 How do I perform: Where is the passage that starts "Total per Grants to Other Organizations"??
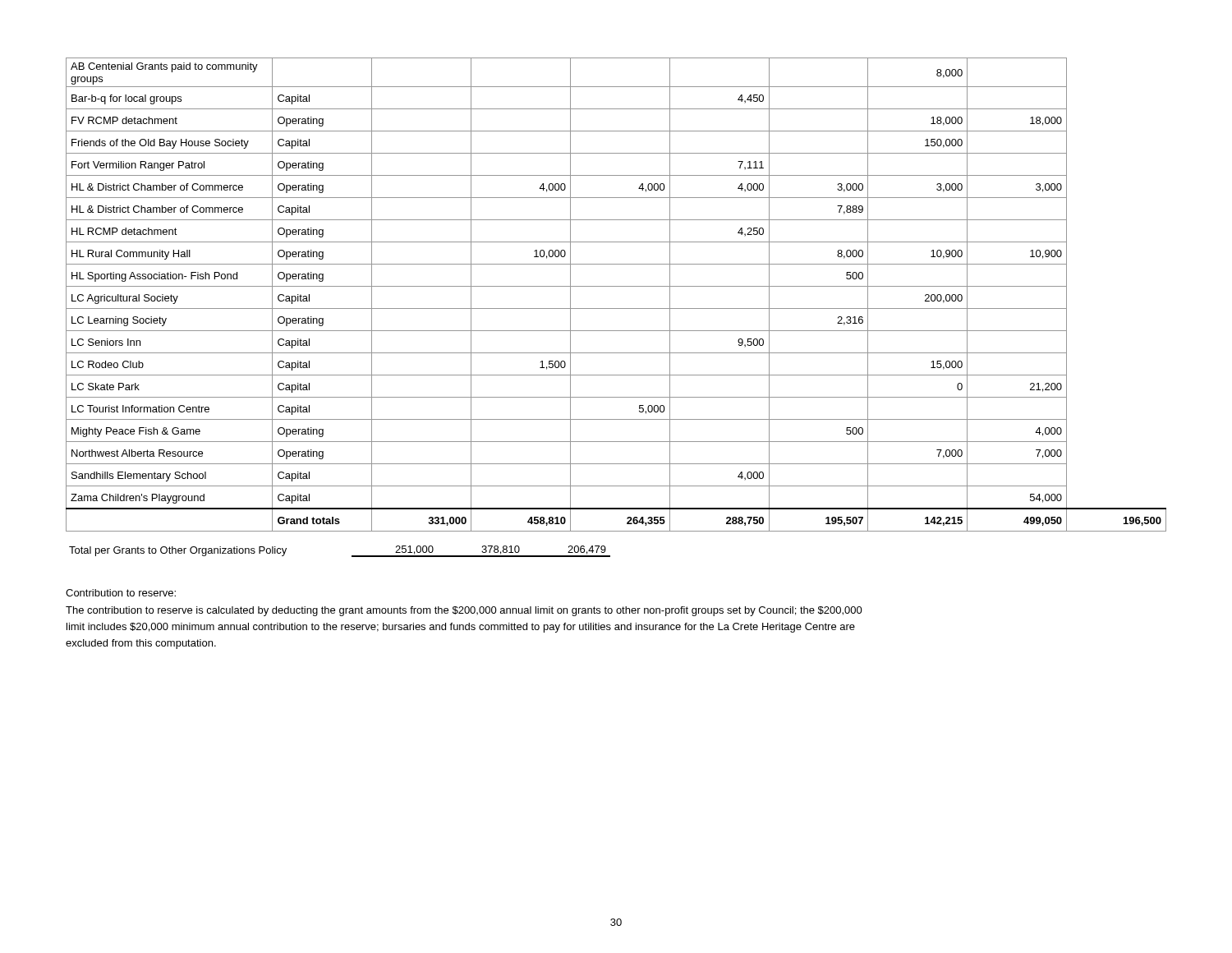(179, 551)
